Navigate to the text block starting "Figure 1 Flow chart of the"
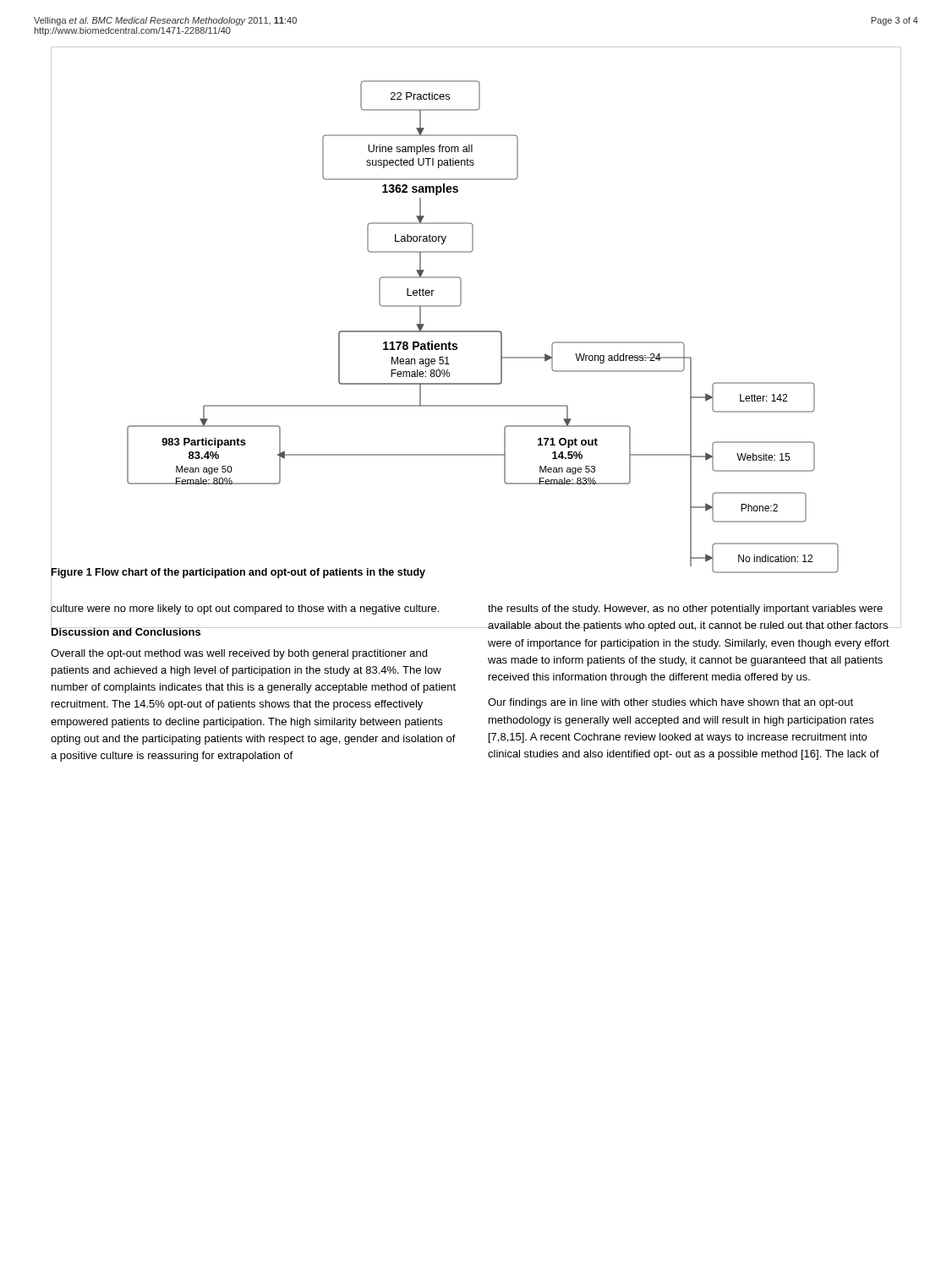 click(238, 572)
